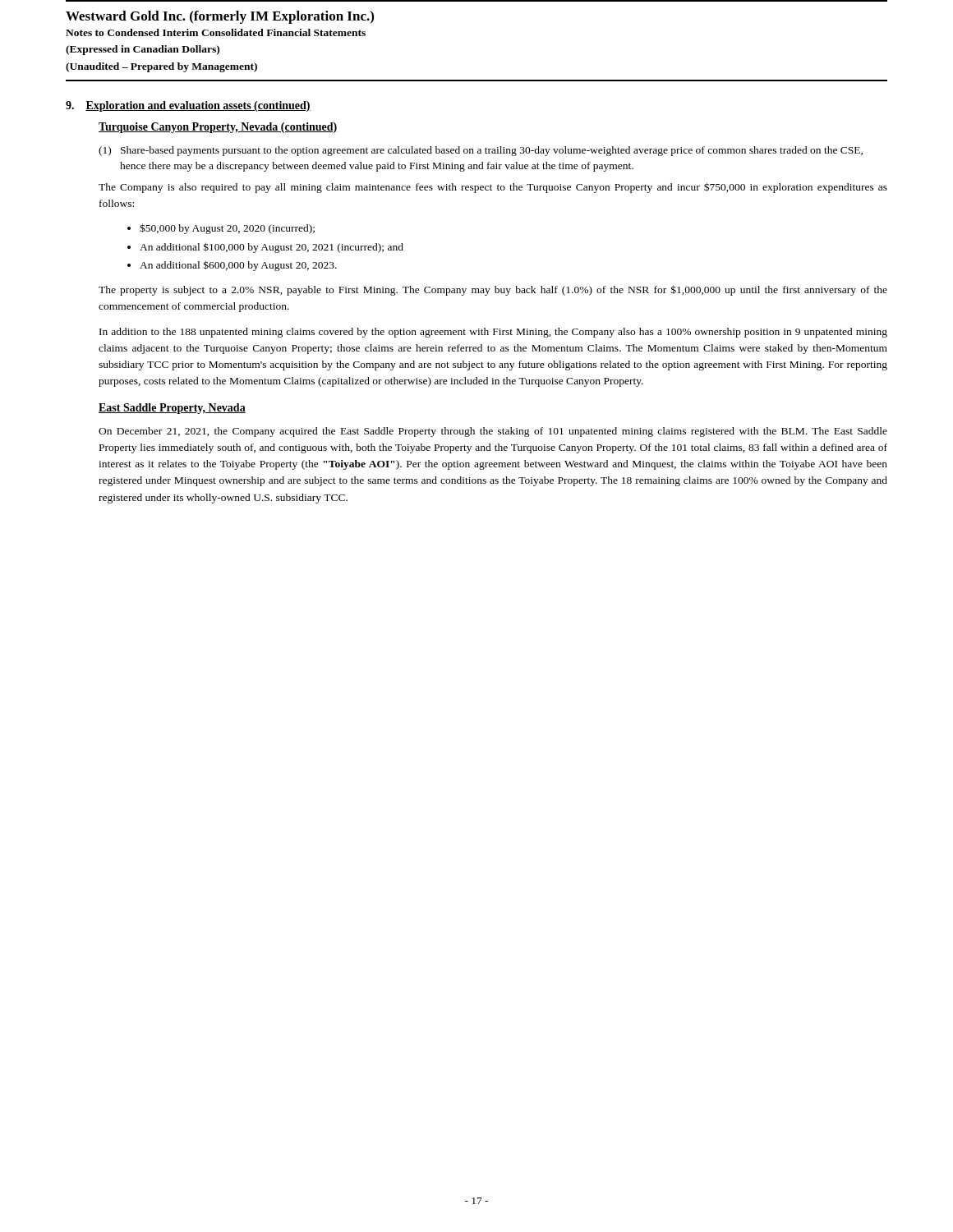Select the section header with the text "Turquoise Canyon Property, Nevada (continued)"
The height and width of the screenshot is (1232, 953).
[218, 127]
